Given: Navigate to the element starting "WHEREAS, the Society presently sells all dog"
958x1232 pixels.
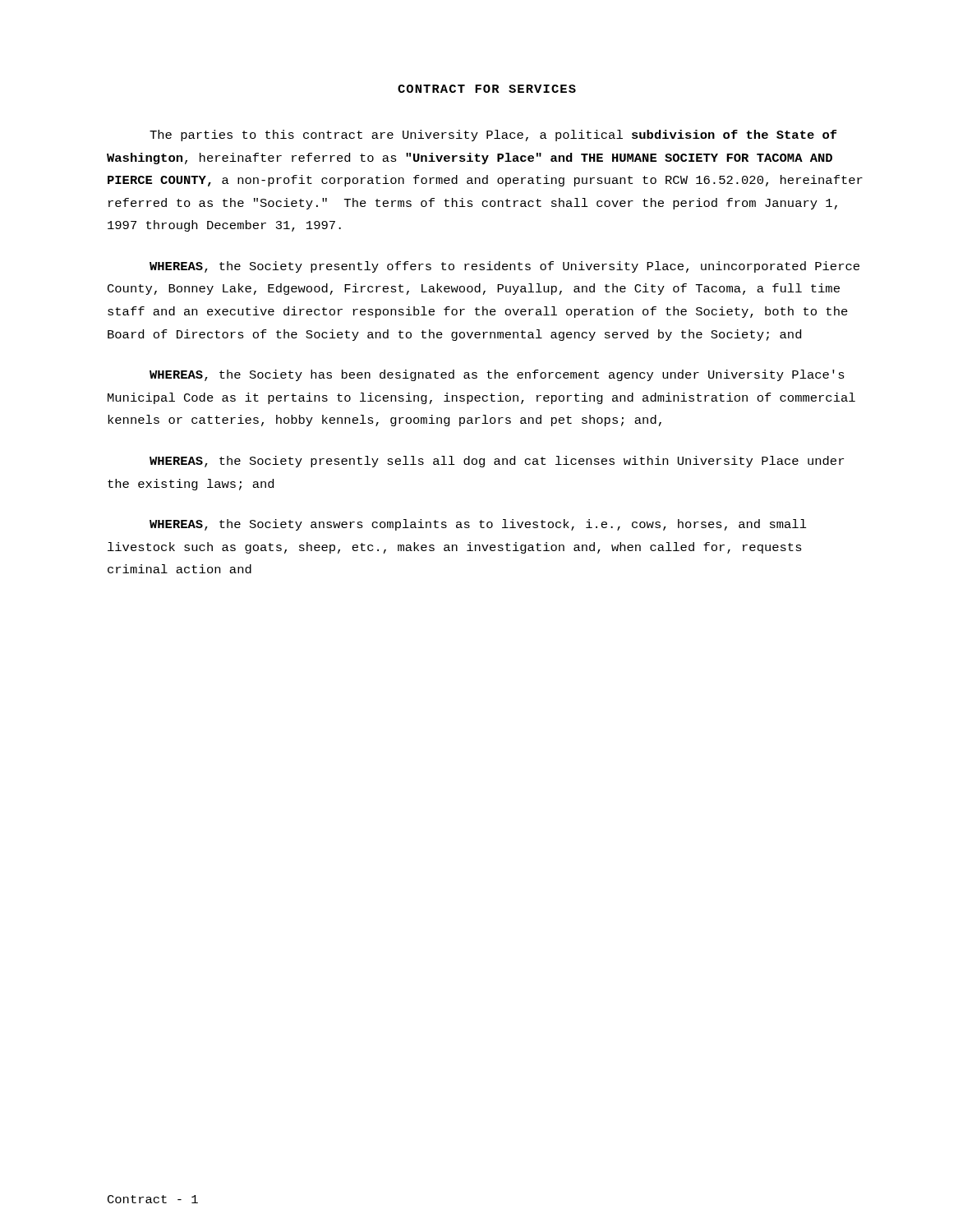Looking at the screenshot, I should tap(476, 473).
